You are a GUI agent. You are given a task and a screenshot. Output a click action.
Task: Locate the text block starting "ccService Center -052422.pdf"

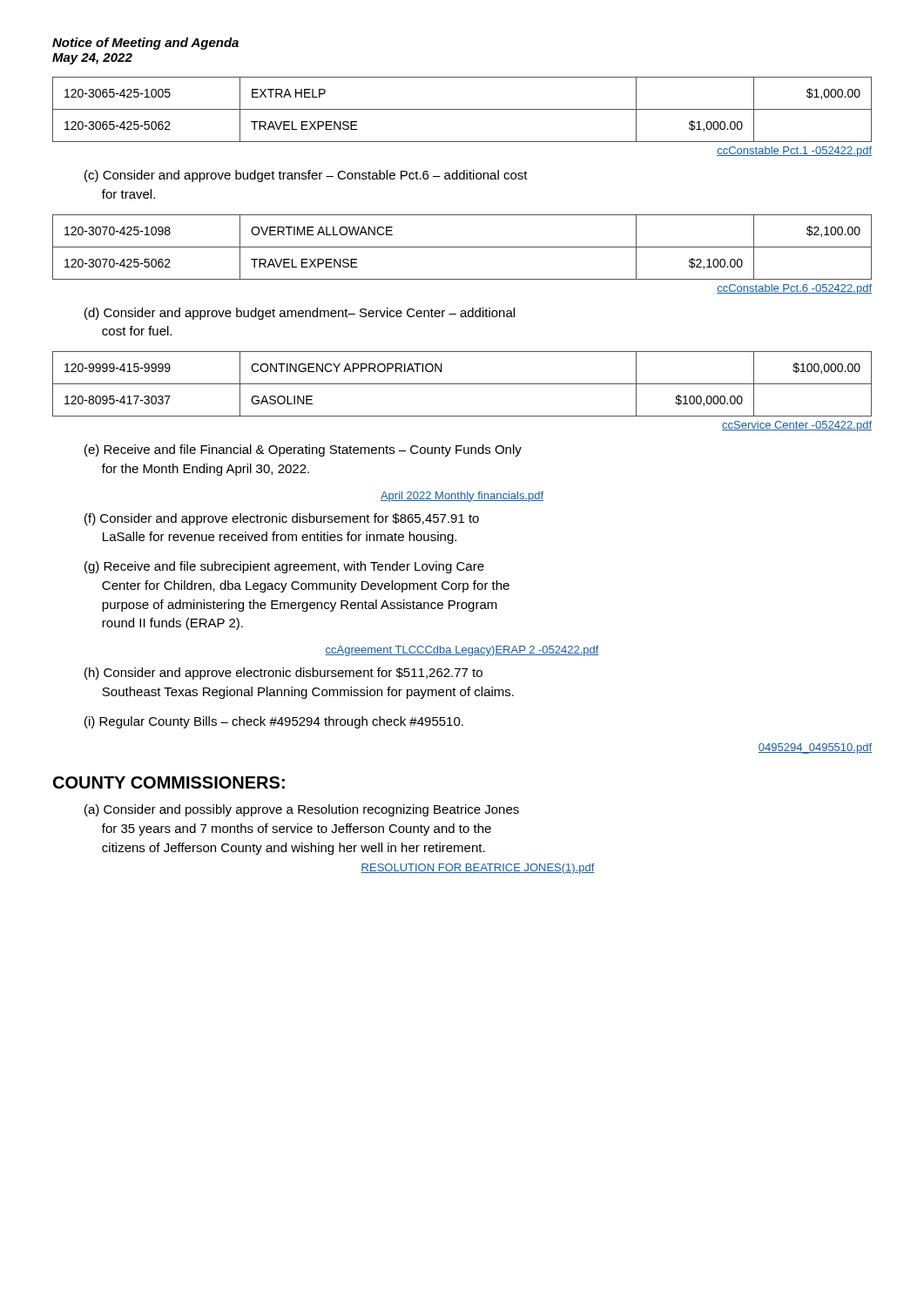tap(797, 425)
